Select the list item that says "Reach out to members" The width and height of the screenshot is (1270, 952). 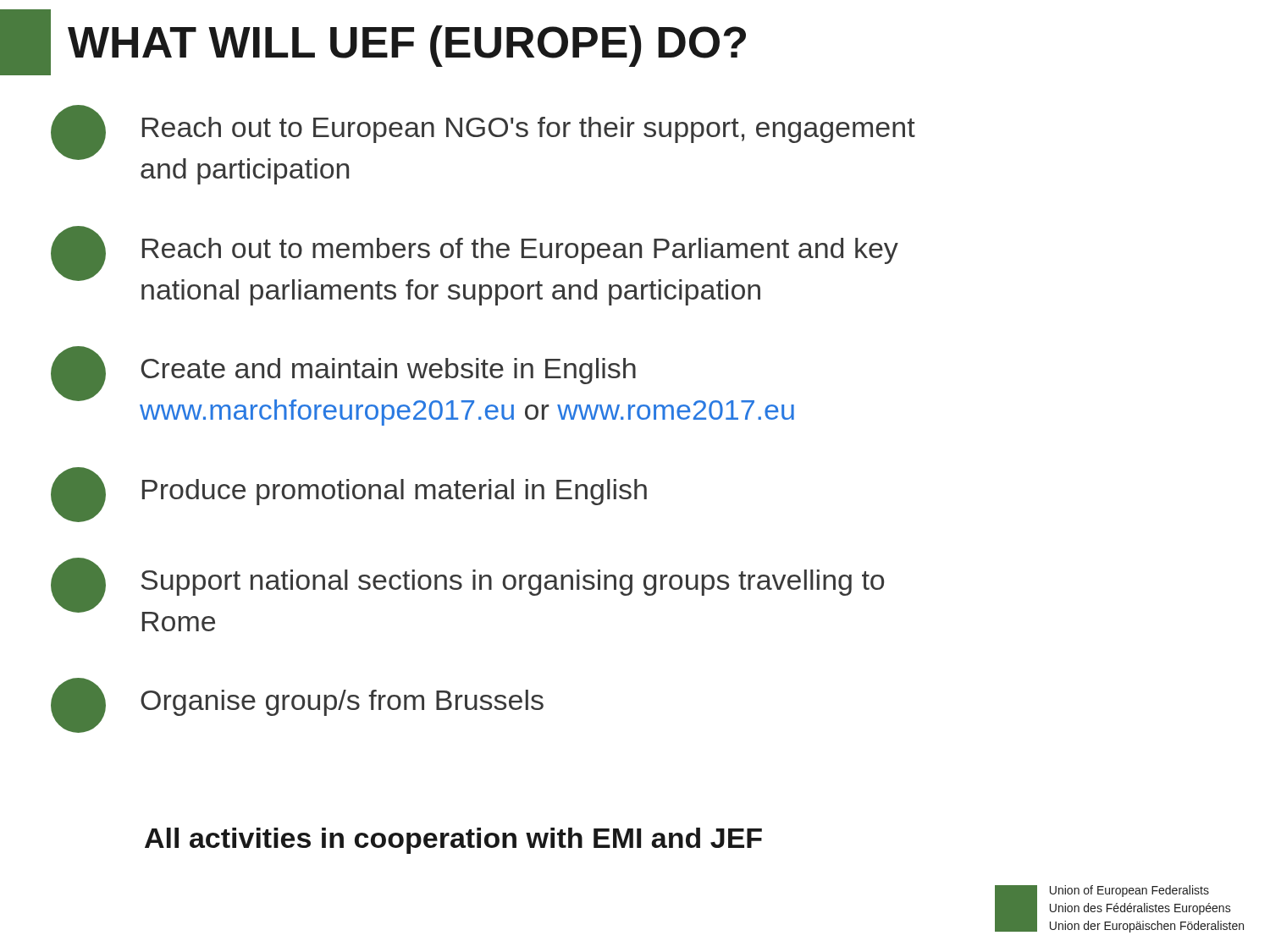tap(474, 266)
